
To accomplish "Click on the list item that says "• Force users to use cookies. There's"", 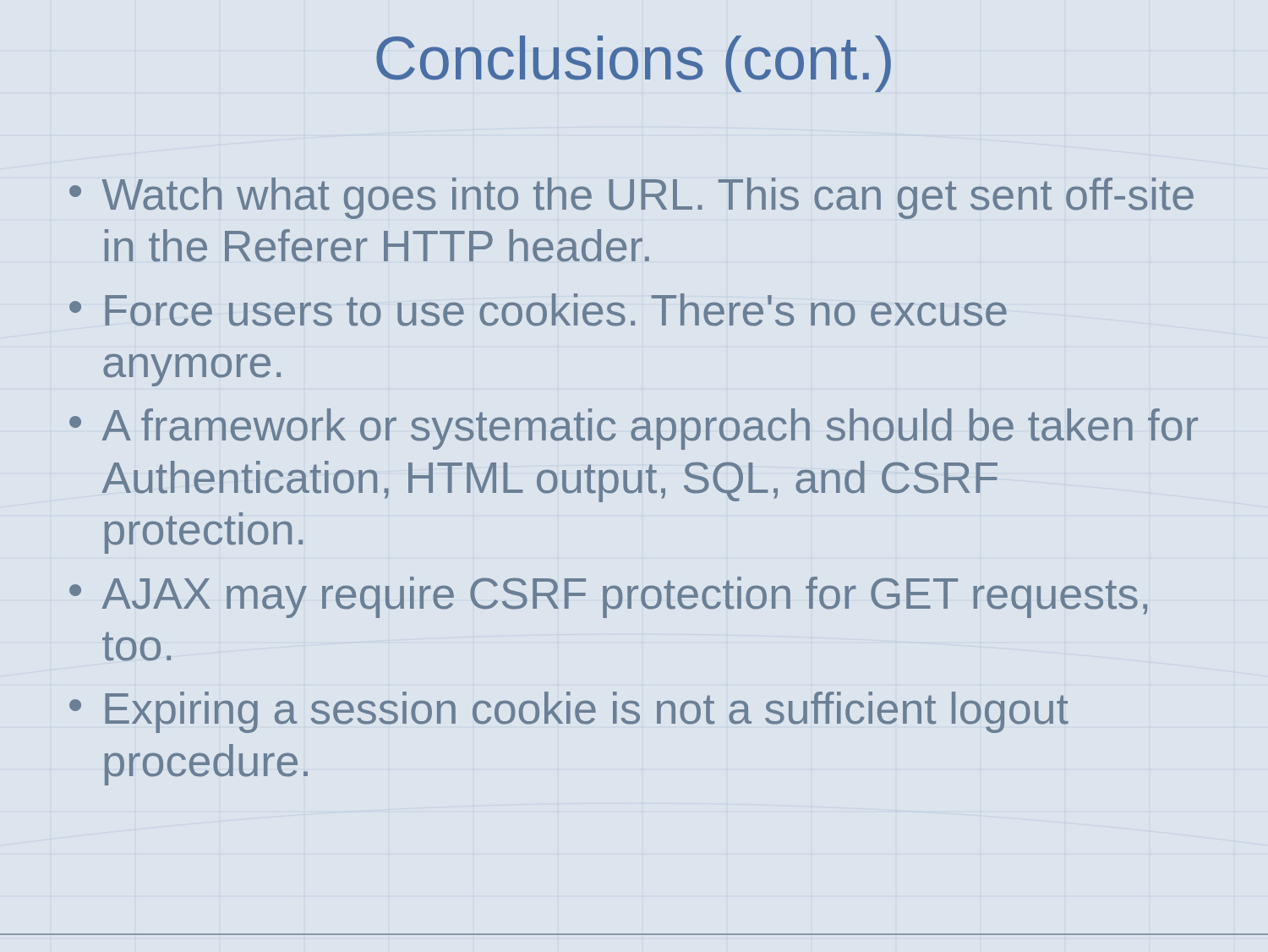I will (634, 337).
